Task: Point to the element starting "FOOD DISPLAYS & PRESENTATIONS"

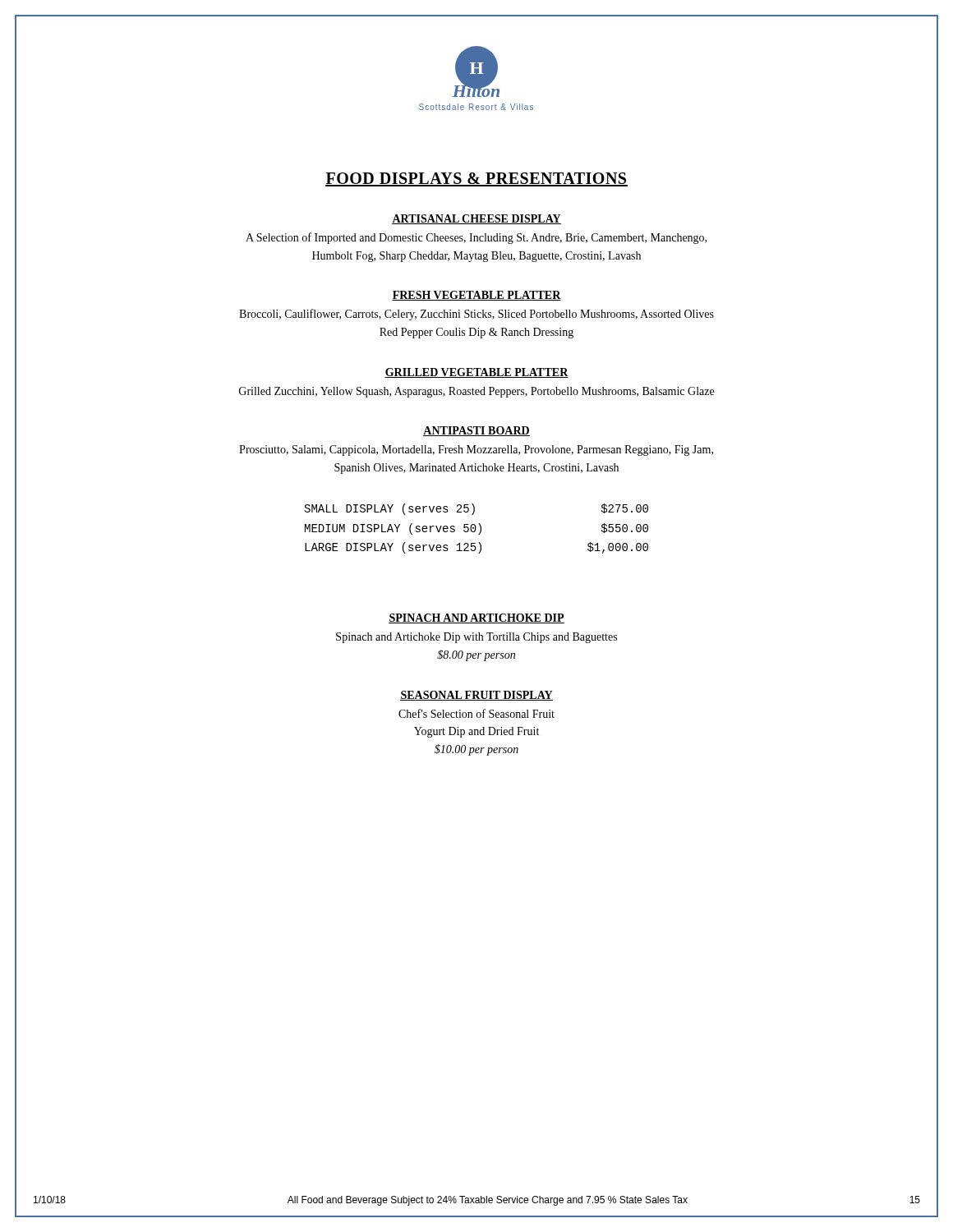Action: 476,178
